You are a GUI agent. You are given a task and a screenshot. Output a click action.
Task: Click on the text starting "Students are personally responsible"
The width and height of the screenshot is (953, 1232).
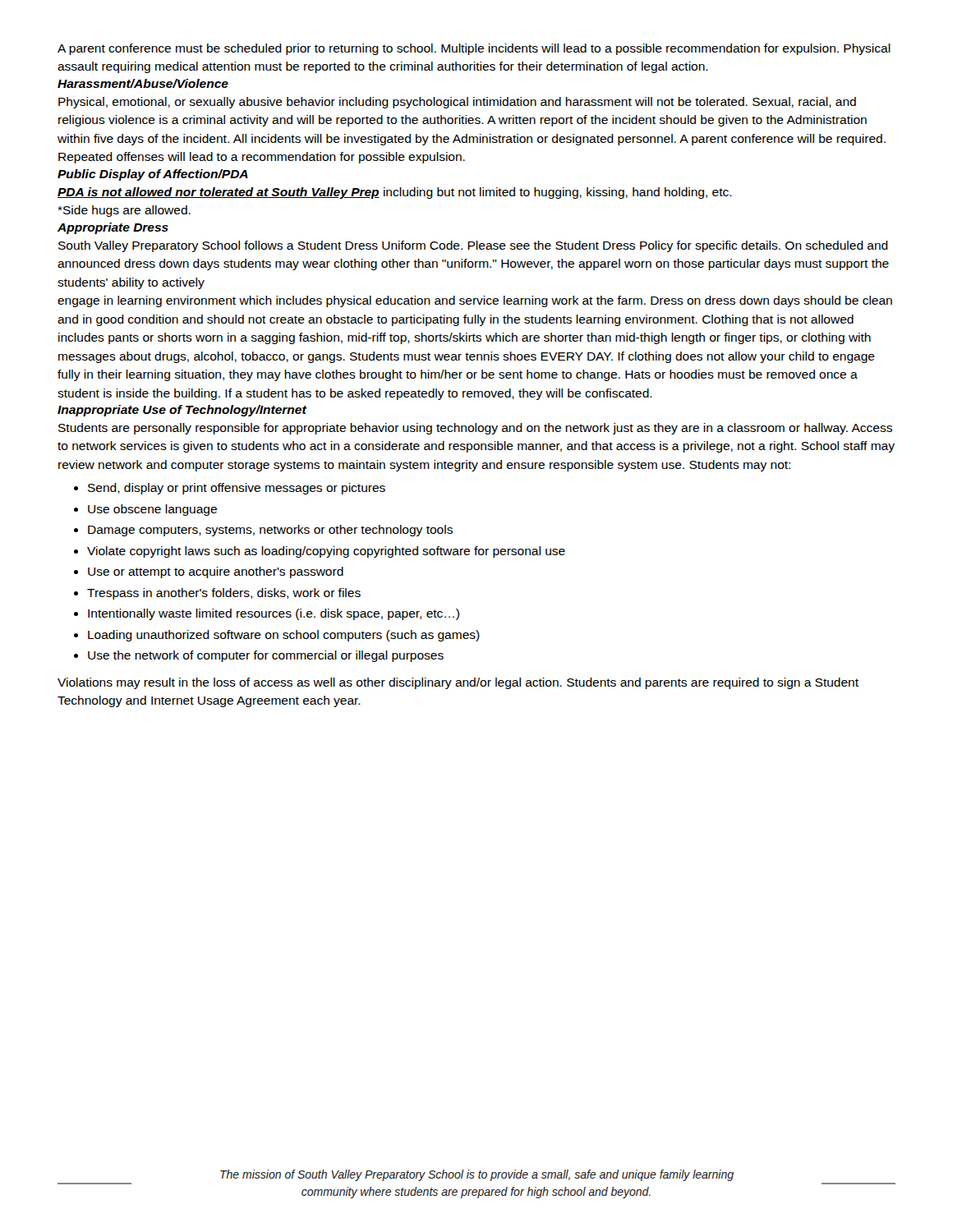pos(476,446)
